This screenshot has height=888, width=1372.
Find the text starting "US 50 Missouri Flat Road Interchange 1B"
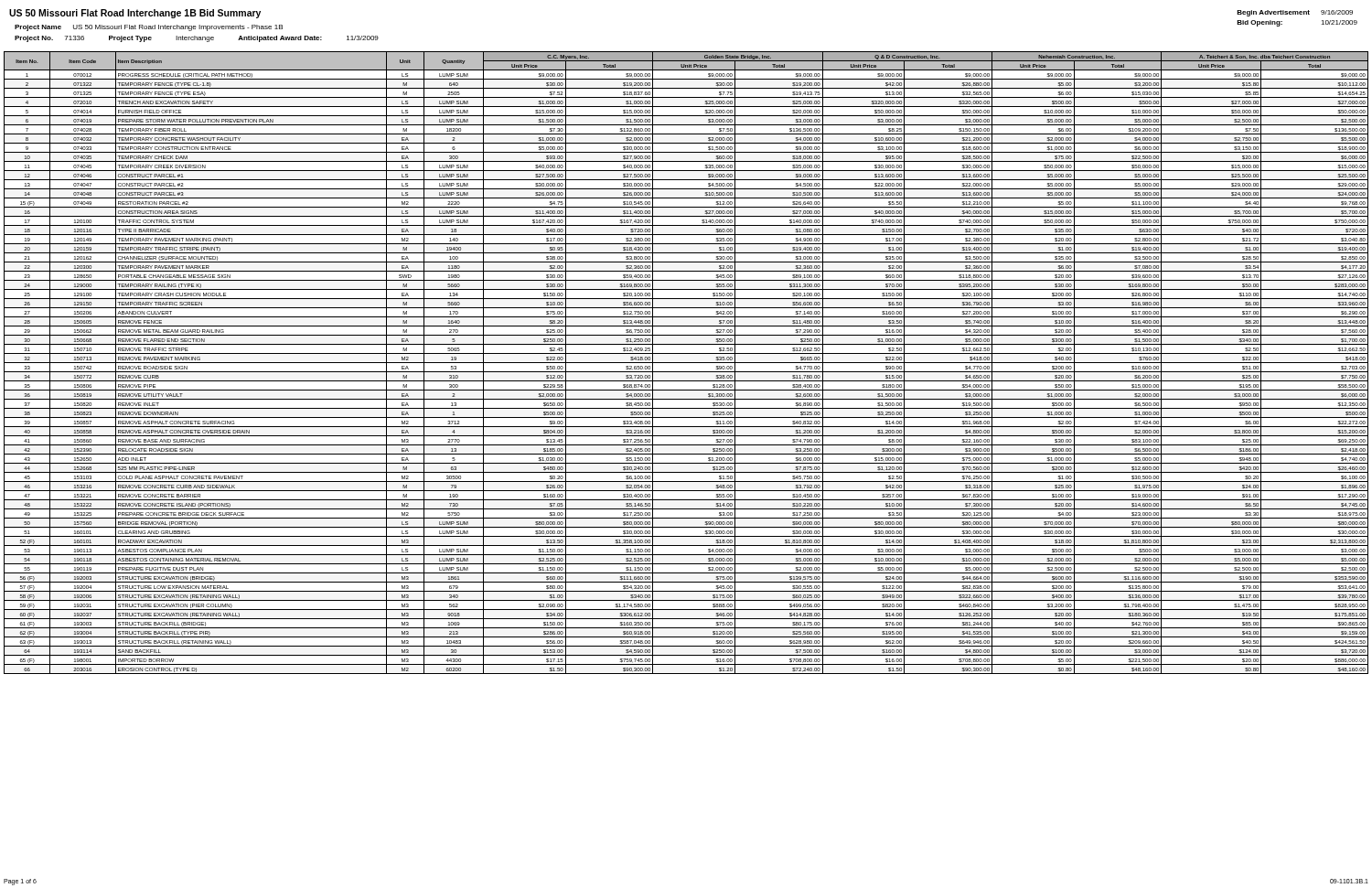click(x=135, y=13)
